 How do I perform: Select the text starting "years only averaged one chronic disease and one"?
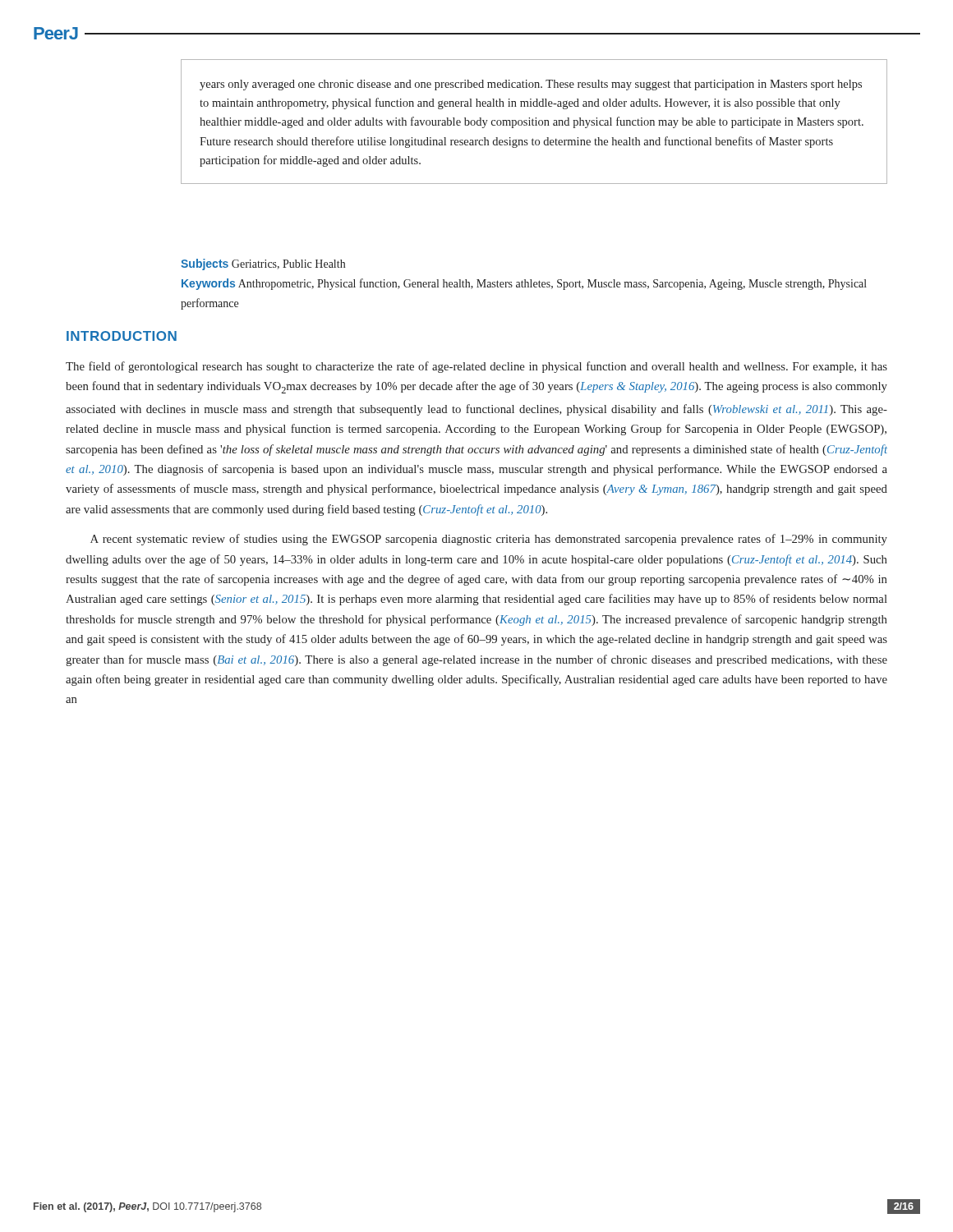coord(532,122)
